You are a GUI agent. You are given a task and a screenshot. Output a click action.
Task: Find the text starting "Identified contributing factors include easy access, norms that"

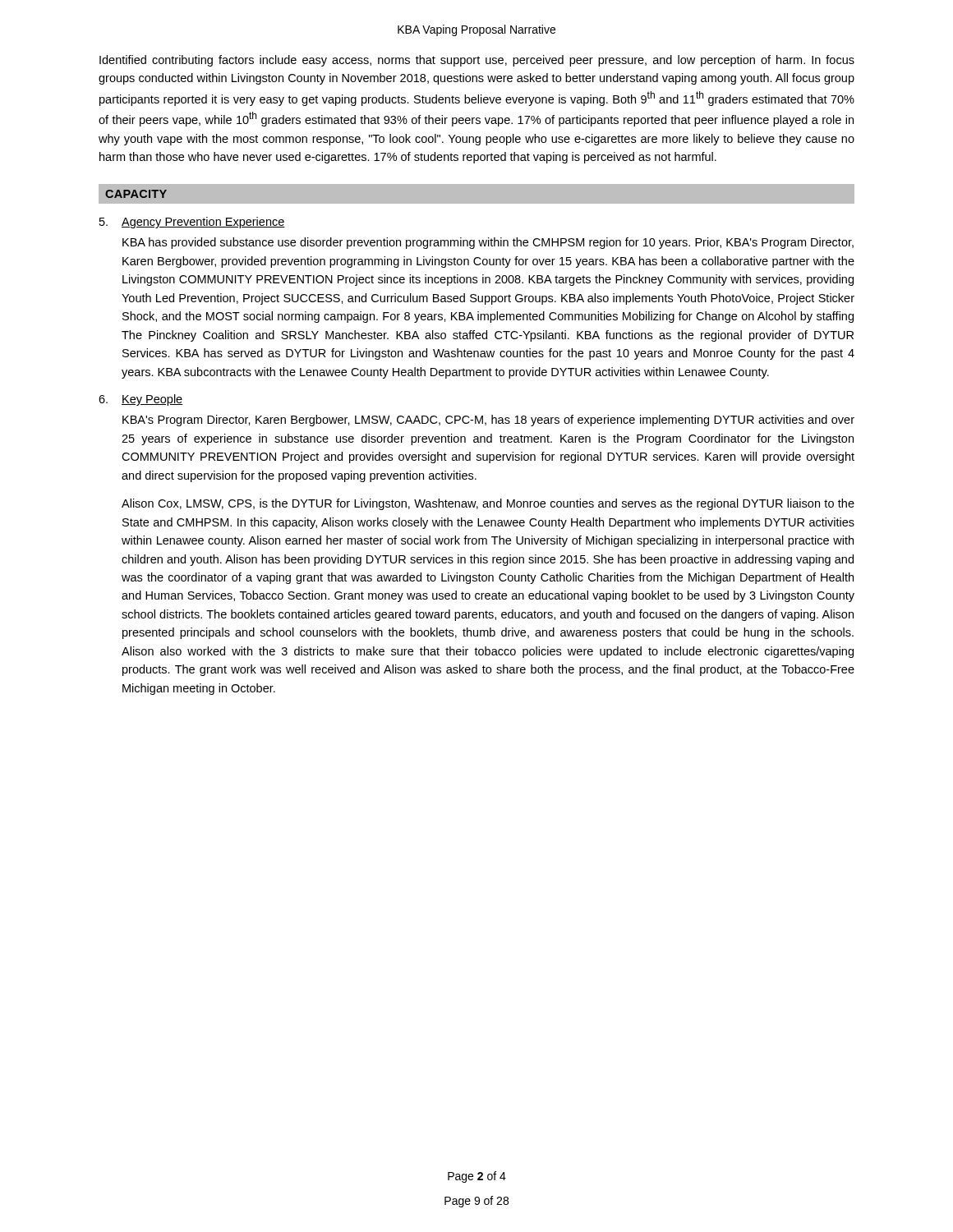coord(476,108)
